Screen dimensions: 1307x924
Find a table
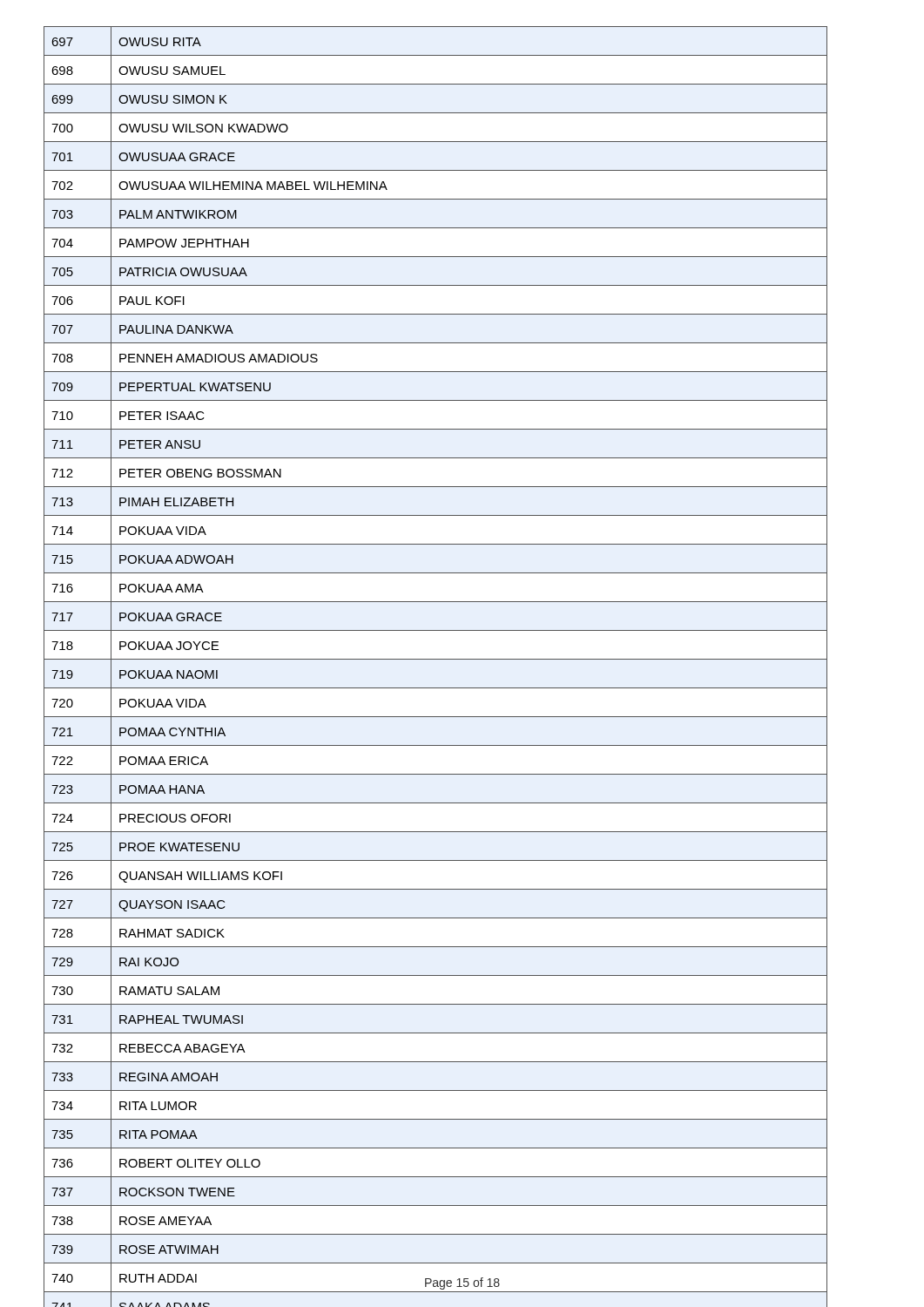[462, 667]
